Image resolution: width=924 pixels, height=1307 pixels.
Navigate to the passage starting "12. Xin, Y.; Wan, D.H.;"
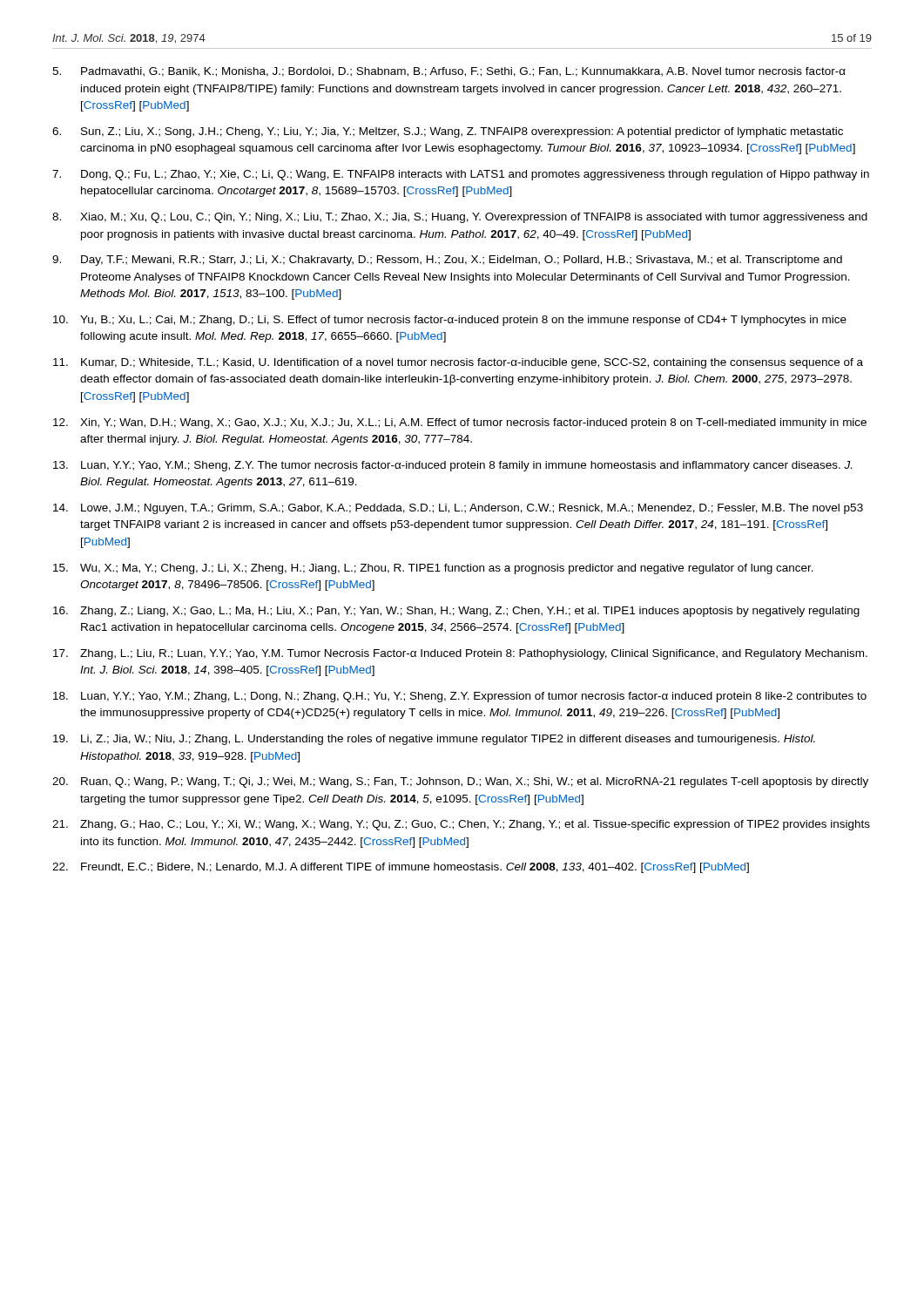pyautogui.click(x=462, y=431)
